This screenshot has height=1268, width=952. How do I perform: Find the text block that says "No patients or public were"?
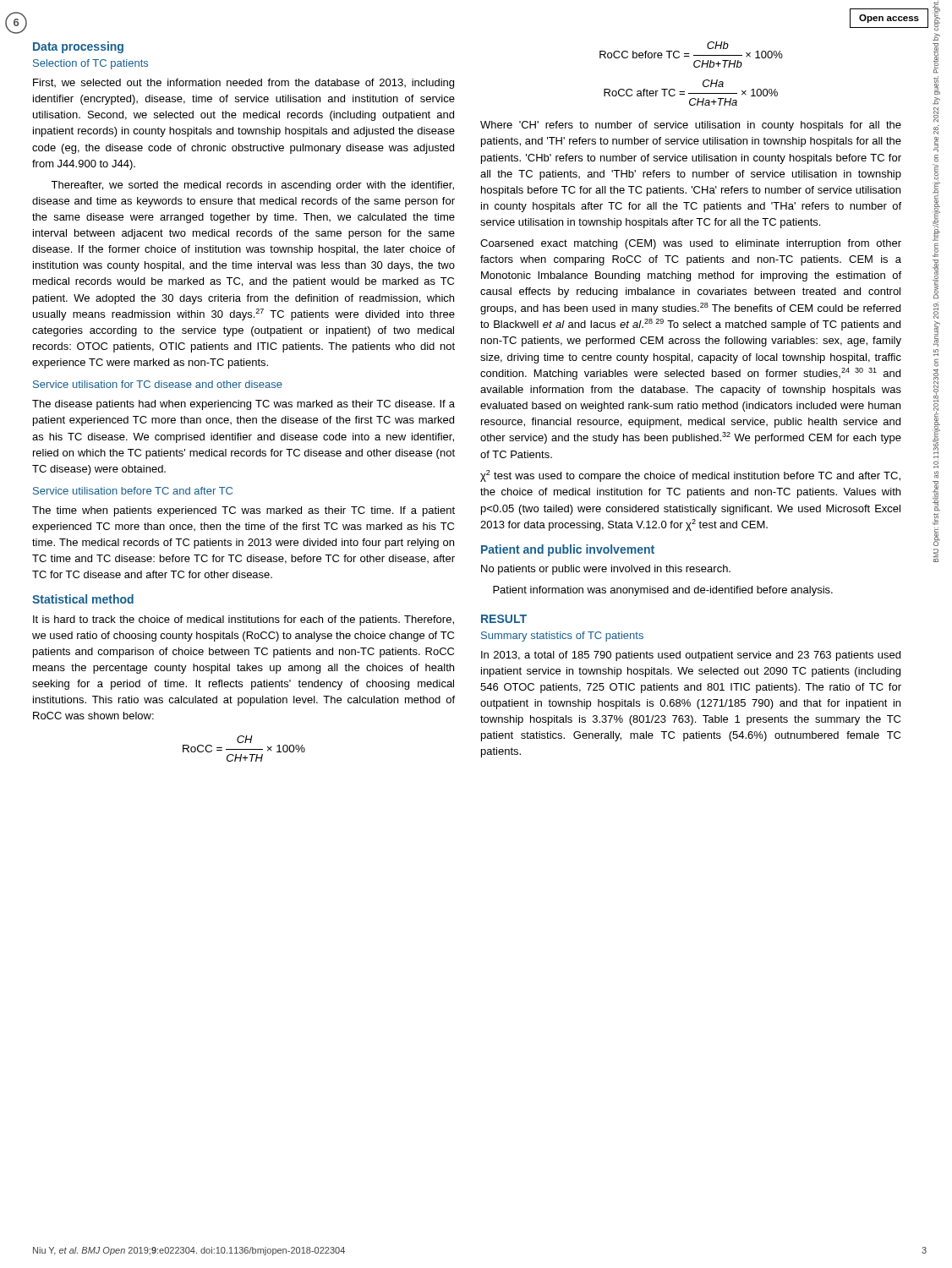606,569
